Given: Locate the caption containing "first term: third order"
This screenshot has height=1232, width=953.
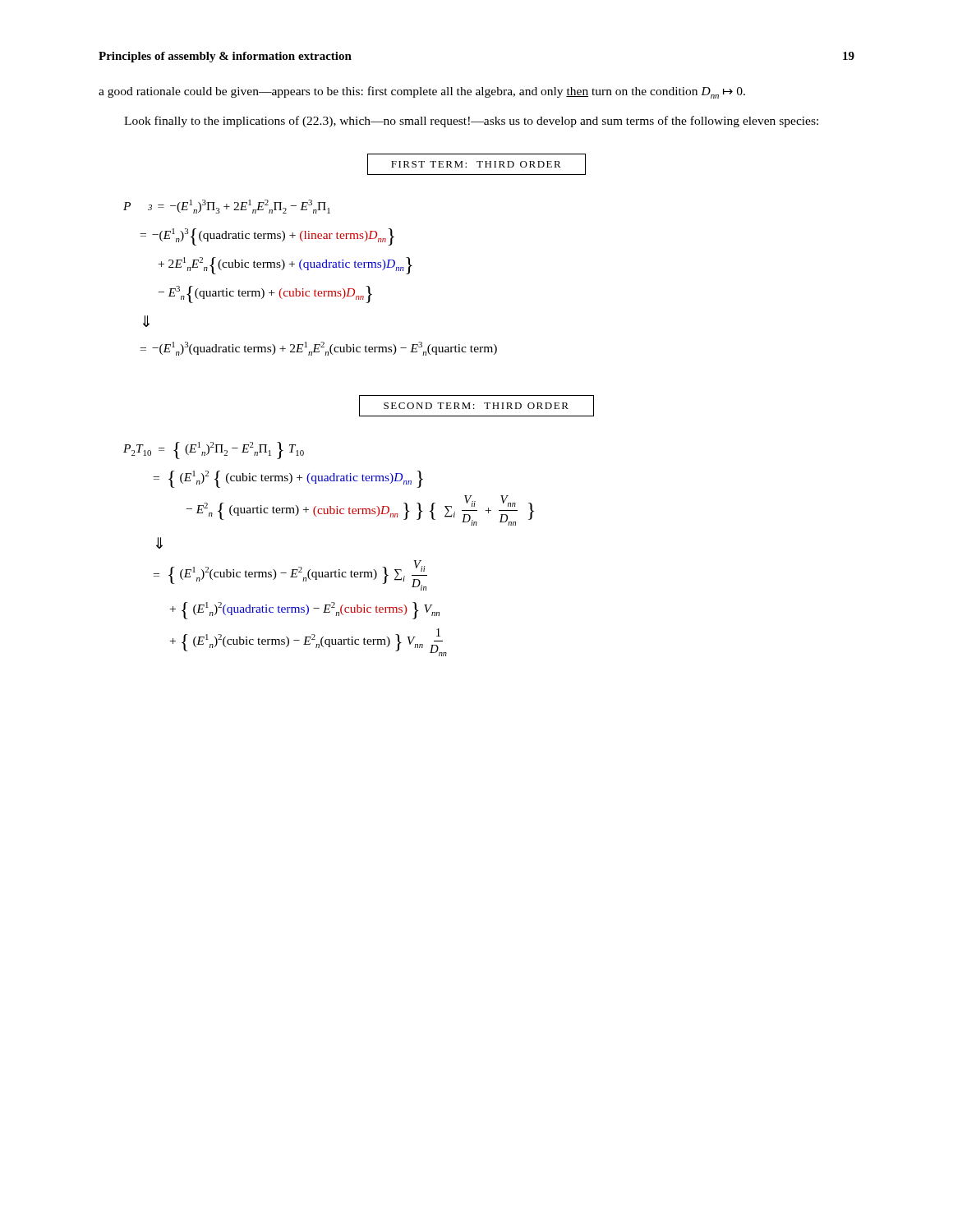Looking at the screenshot, I should (476, 164).
